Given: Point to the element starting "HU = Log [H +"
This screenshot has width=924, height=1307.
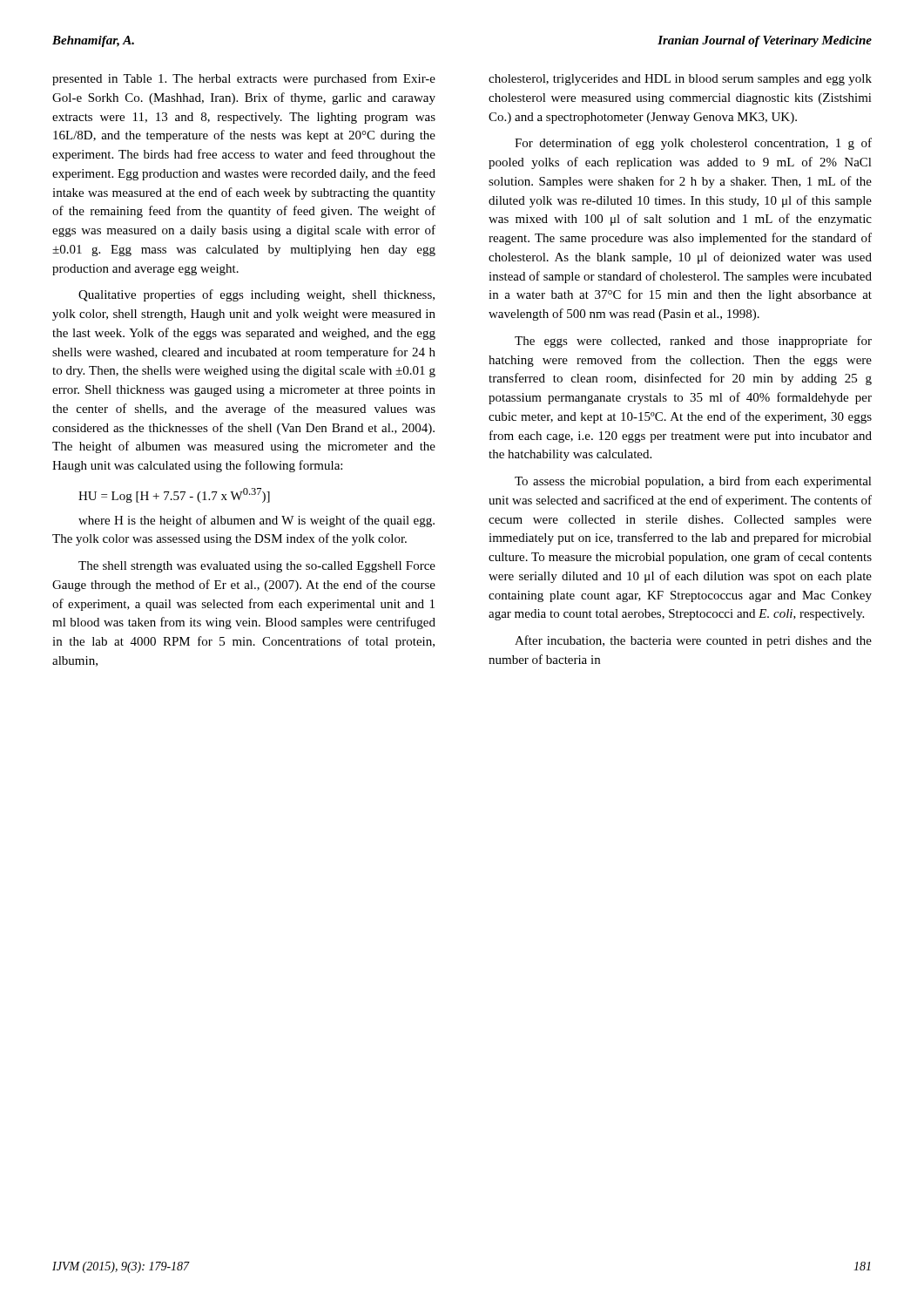Looking at the screenshot, I should tap(174, 494).
